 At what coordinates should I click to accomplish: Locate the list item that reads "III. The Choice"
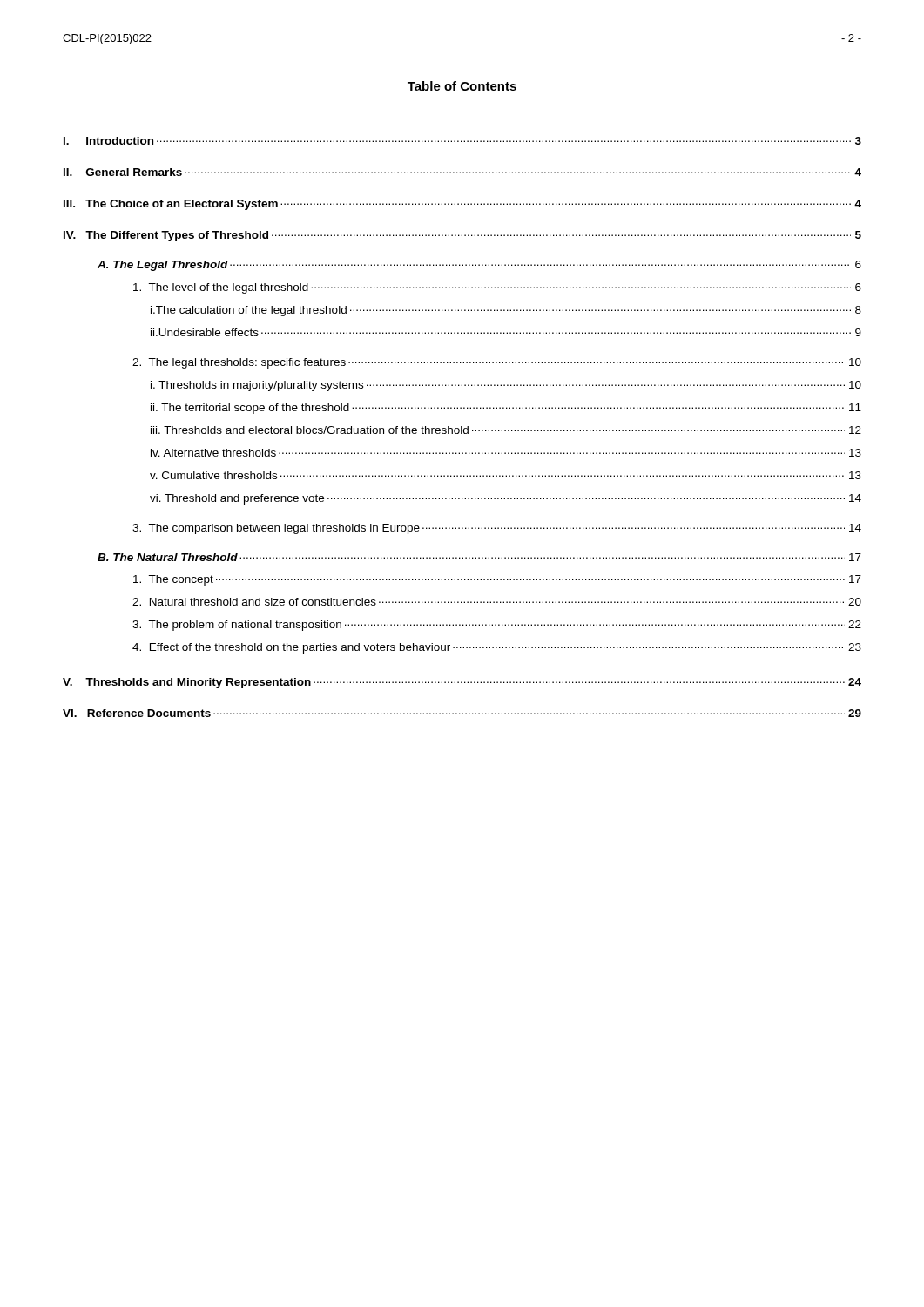point(462,204)
